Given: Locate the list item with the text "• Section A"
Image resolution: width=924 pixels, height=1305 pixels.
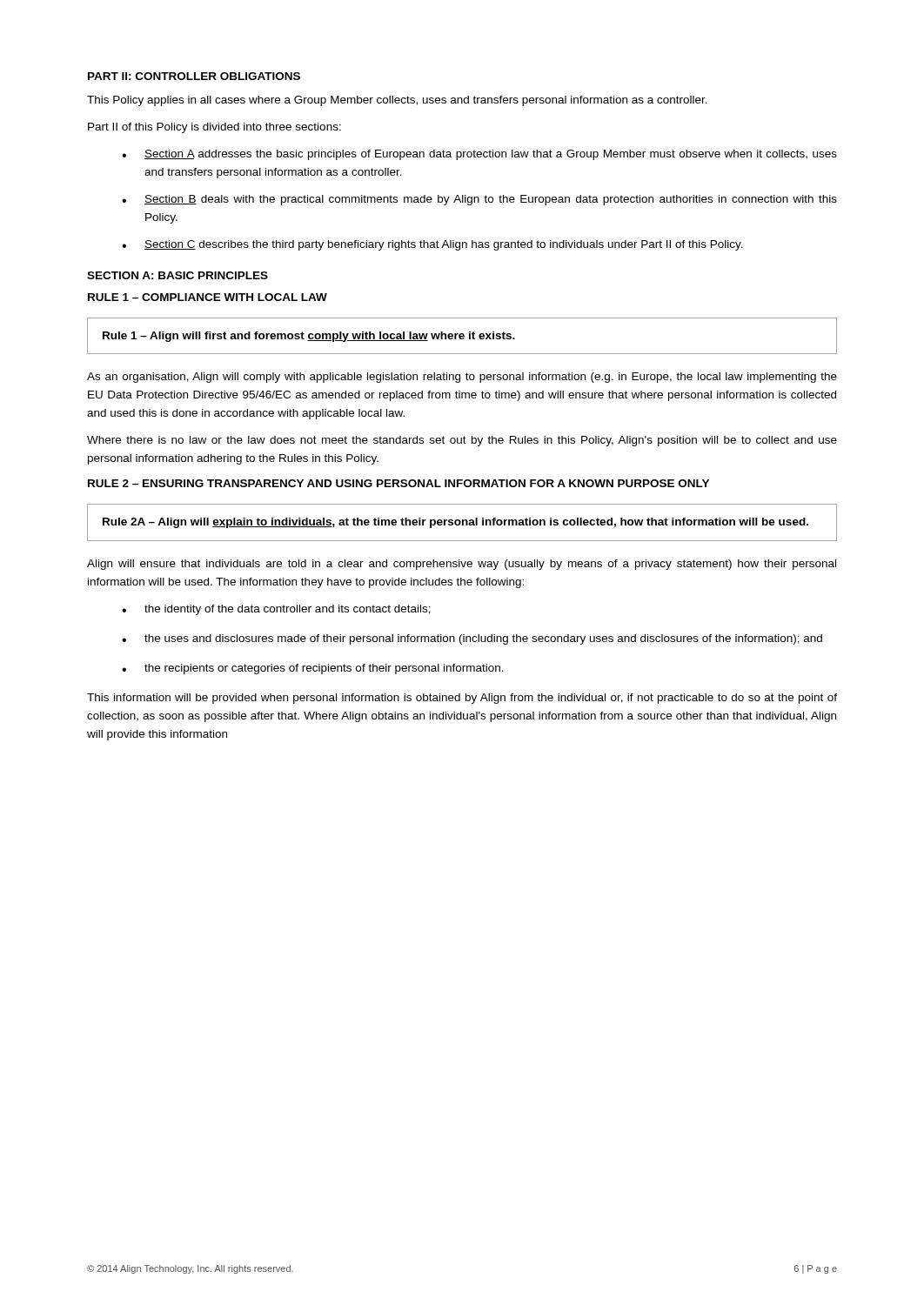Looking at the screenshot, I should pyautogui.click(x=479, y=163).
